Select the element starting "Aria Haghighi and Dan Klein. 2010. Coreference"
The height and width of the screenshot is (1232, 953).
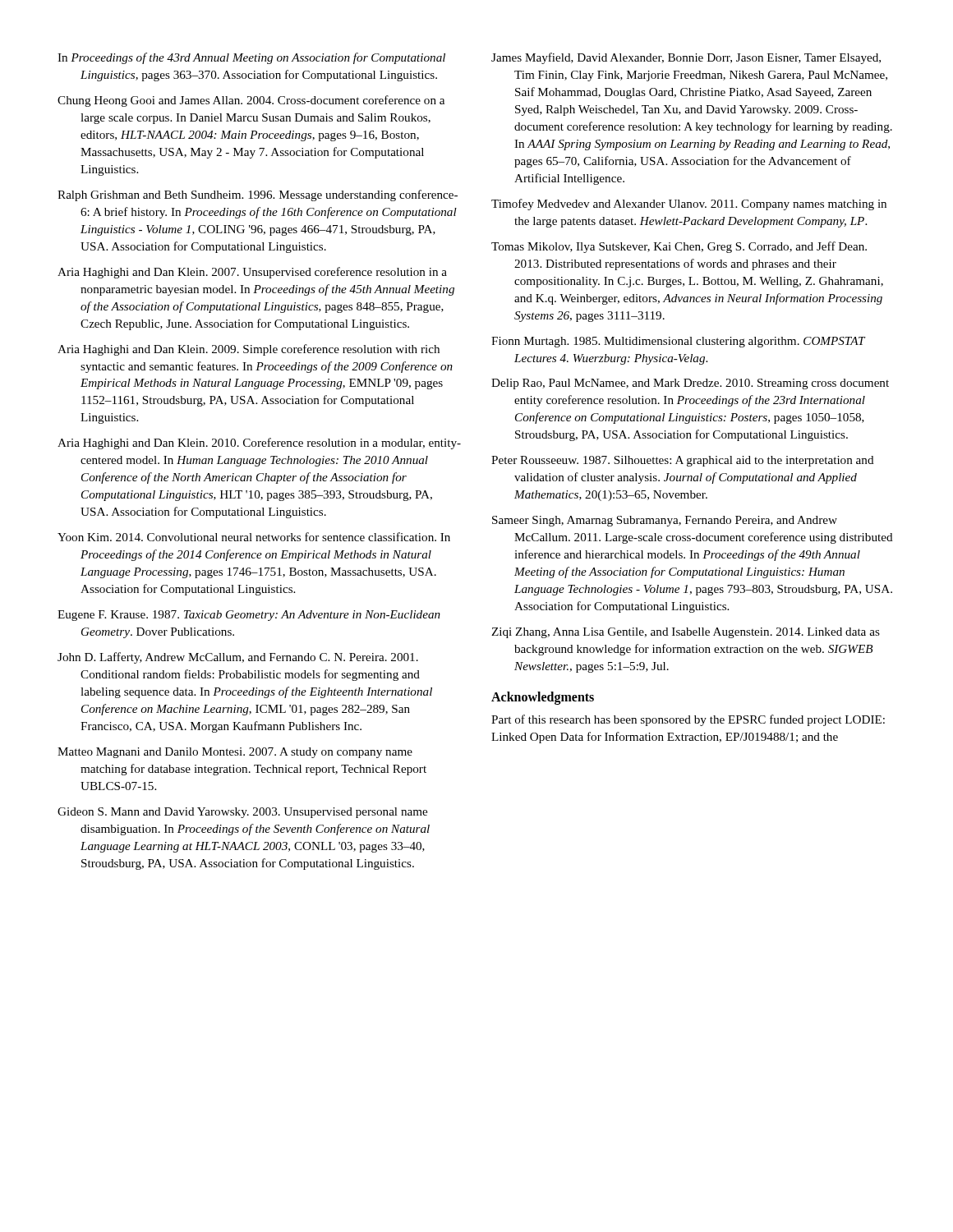[x=259, y=477]
